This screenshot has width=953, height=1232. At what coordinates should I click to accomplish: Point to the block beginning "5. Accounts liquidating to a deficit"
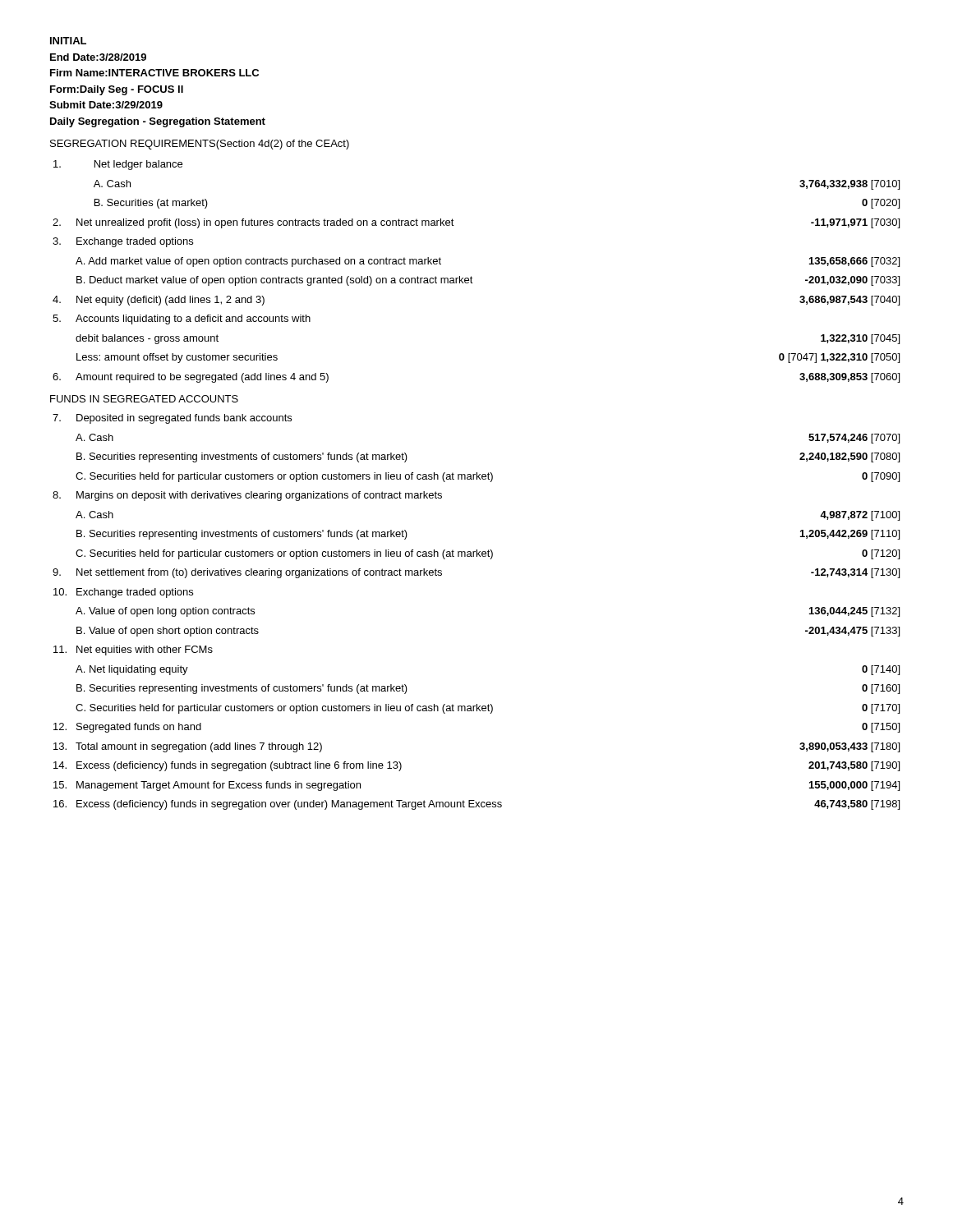(x=182, y=319)
